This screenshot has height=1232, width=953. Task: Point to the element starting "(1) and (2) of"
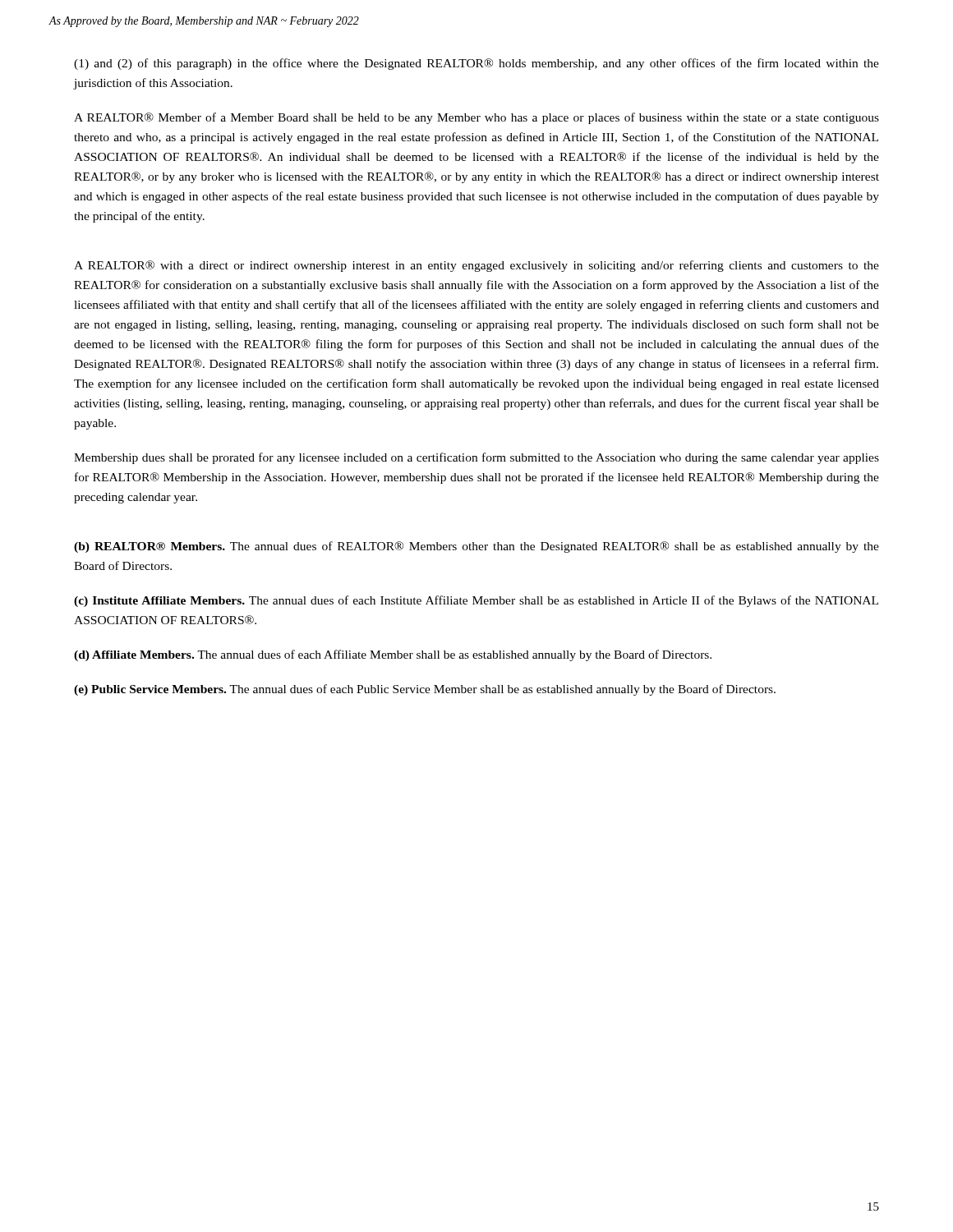tap(476, 73)
